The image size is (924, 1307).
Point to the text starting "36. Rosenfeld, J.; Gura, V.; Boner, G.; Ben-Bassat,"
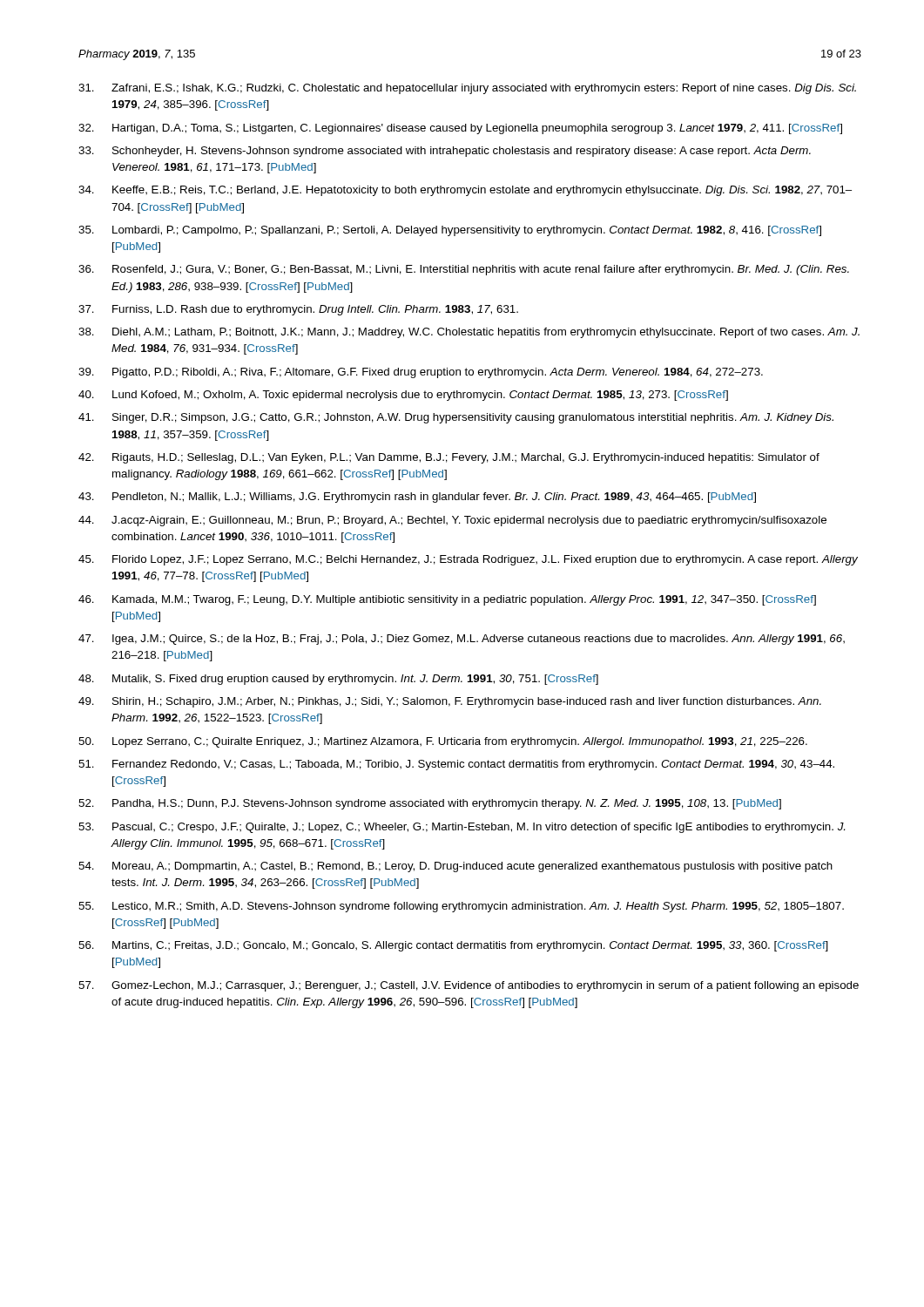click(470, 278)
